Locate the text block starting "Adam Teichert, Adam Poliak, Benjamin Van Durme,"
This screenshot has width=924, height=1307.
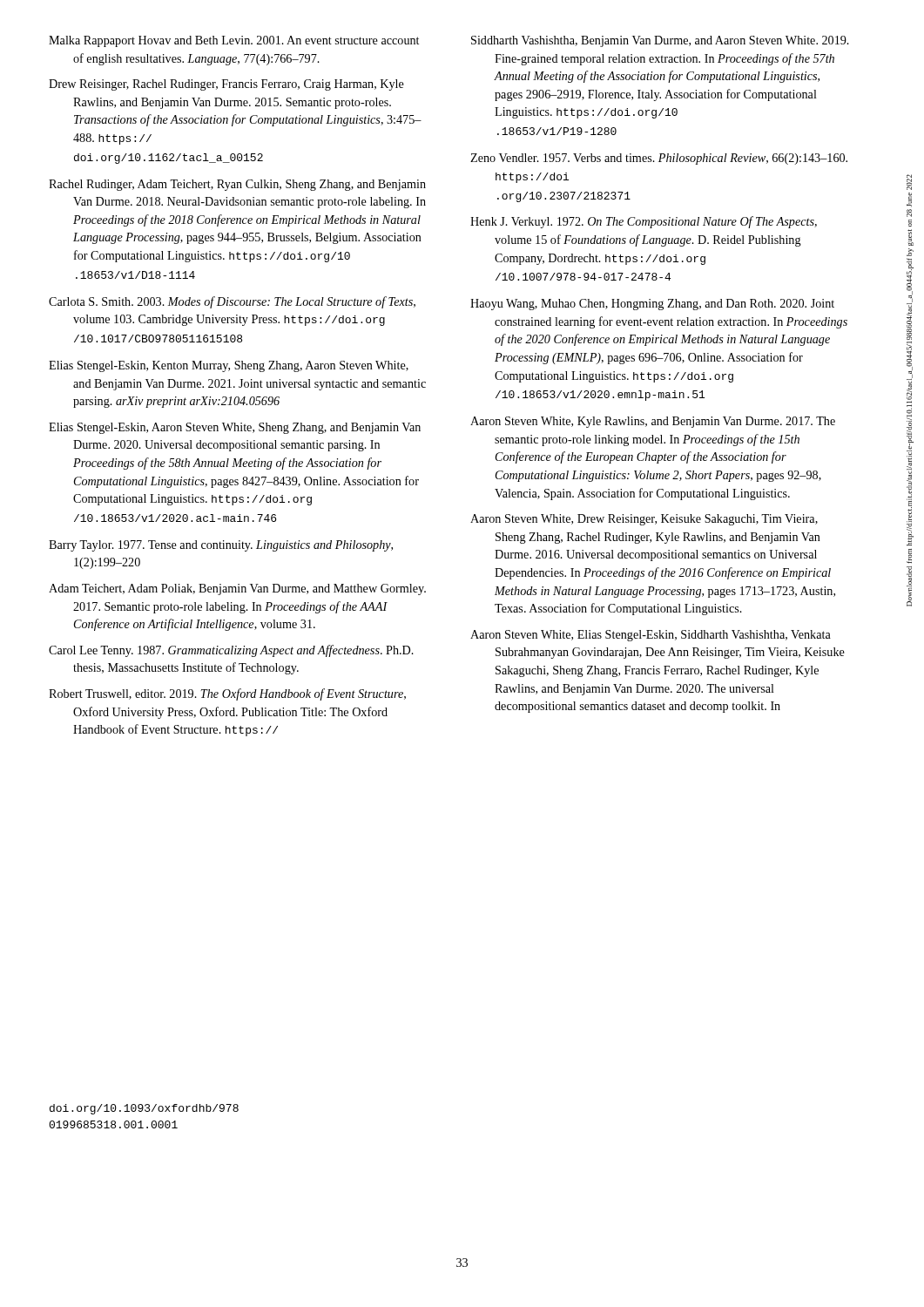tap(238, 606)
